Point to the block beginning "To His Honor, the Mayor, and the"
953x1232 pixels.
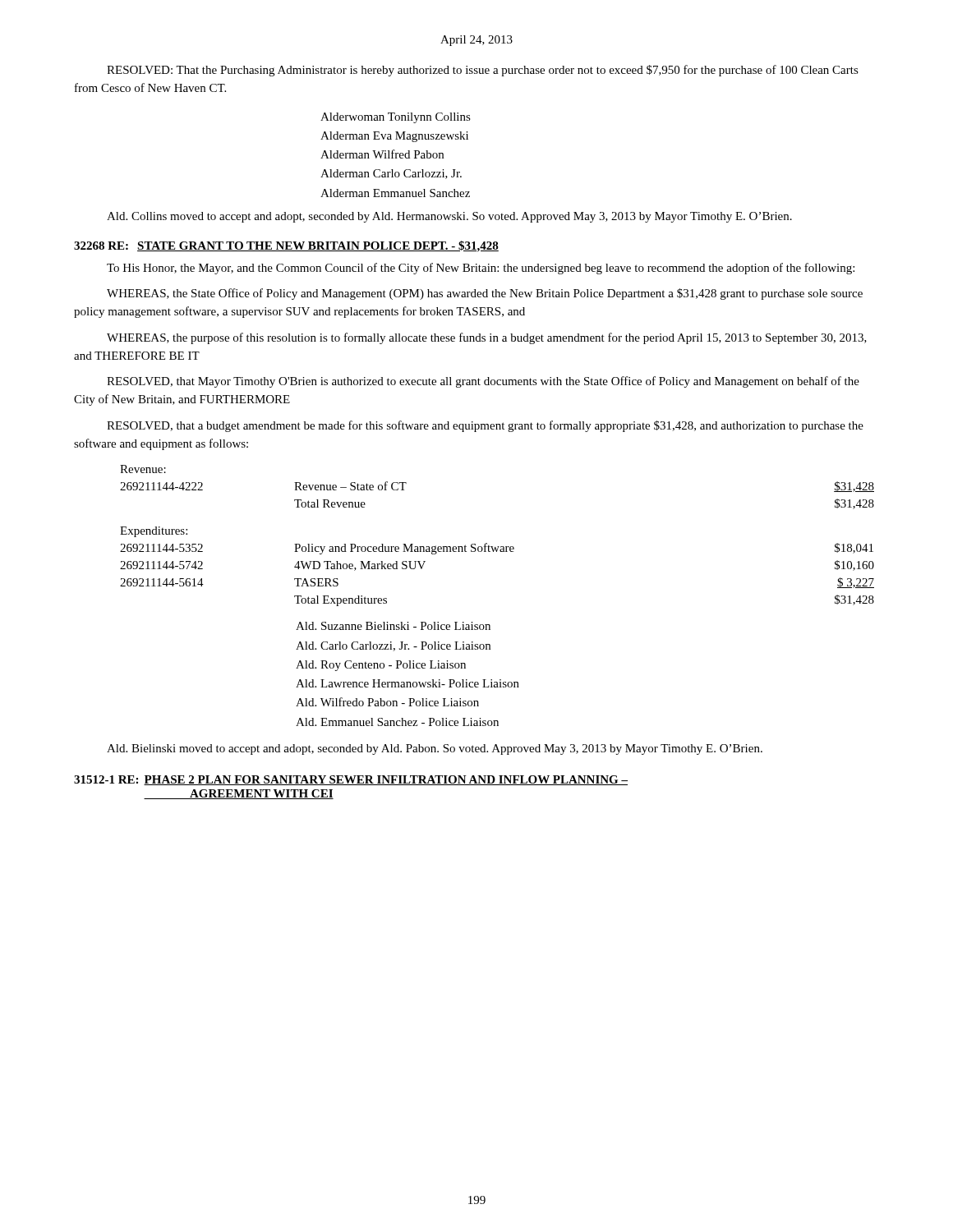(481, 267)
